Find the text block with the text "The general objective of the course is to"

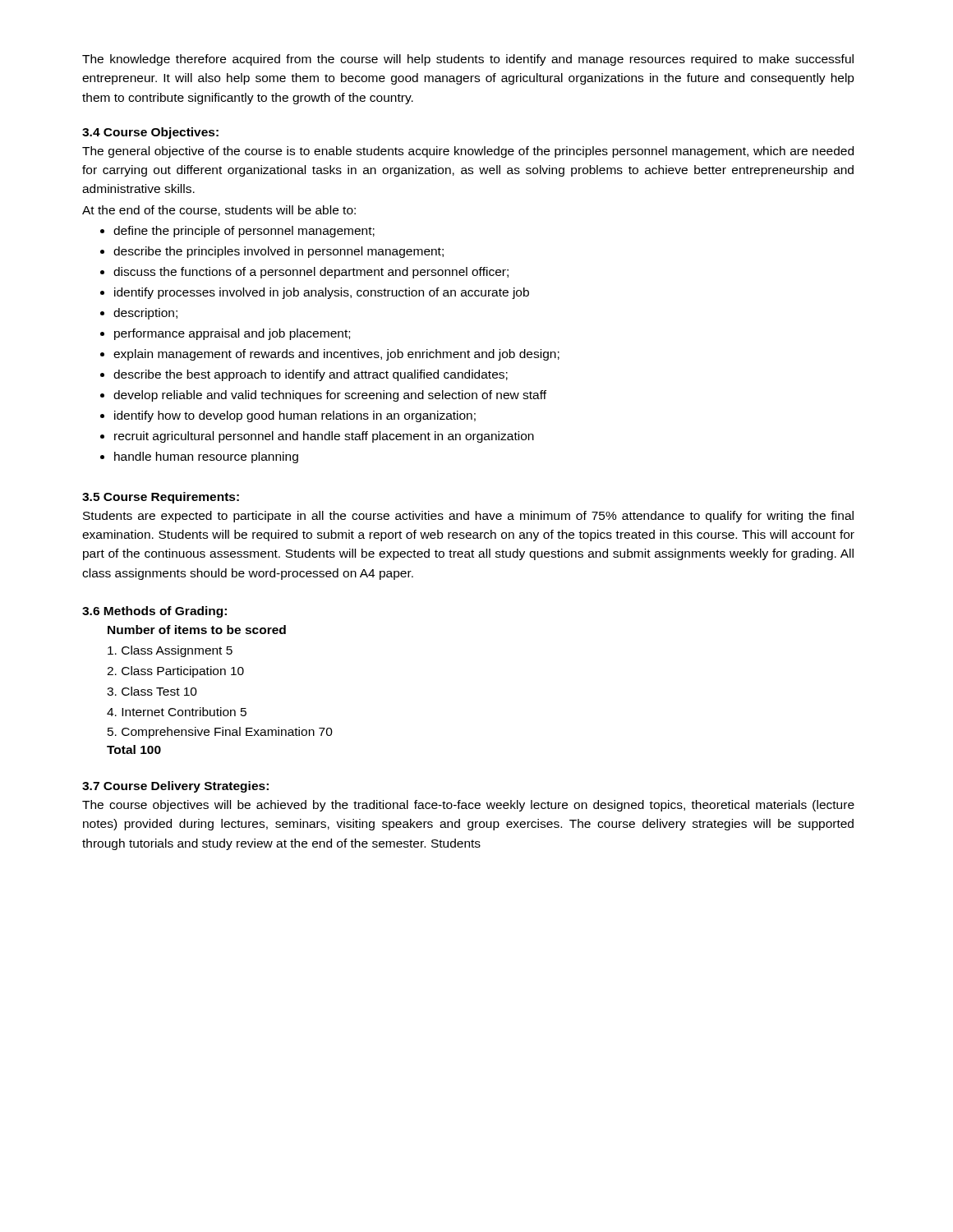point(468,170)
